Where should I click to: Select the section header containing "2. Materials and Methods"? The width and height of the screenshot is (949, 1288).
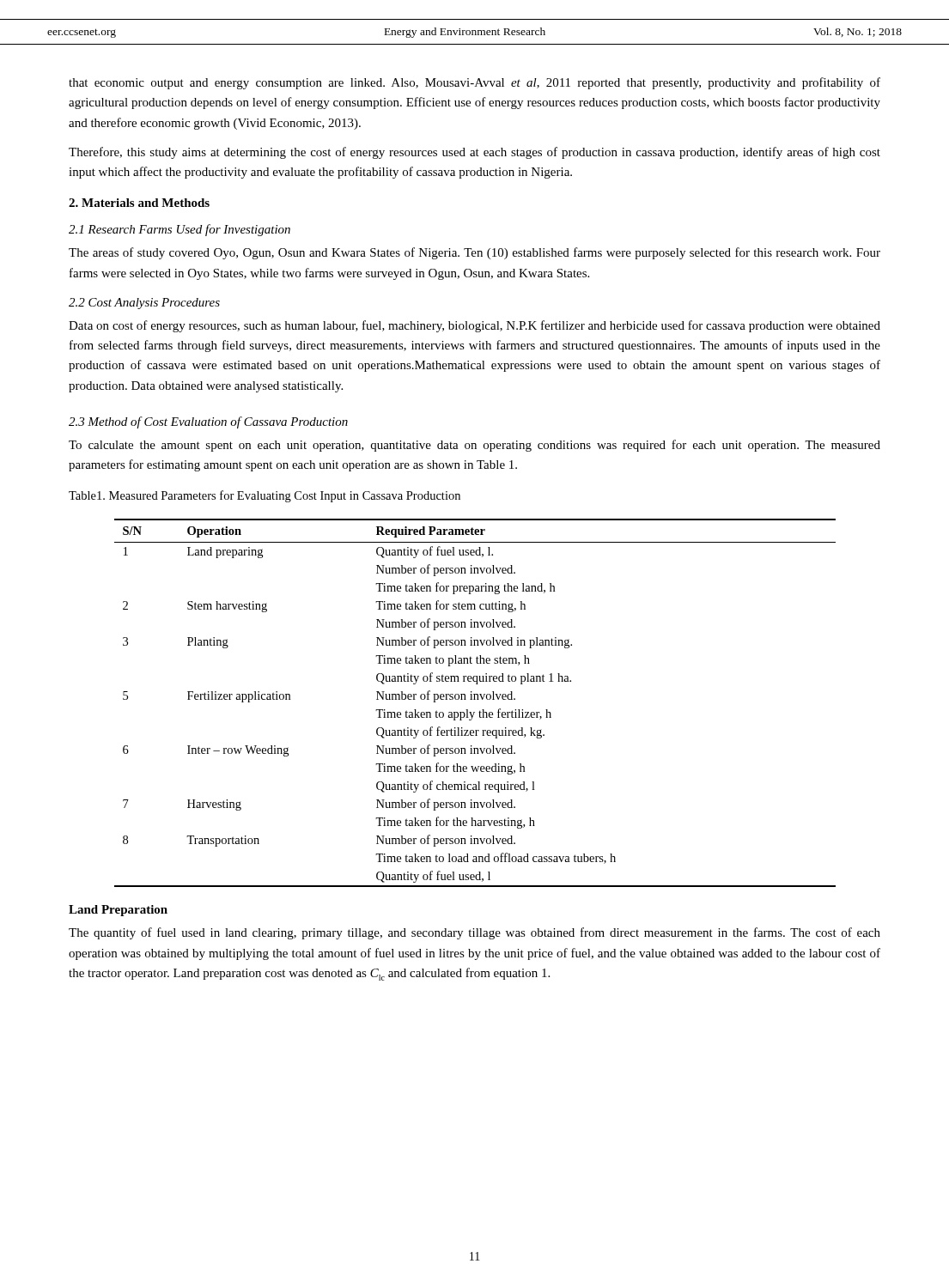(139, 203)
